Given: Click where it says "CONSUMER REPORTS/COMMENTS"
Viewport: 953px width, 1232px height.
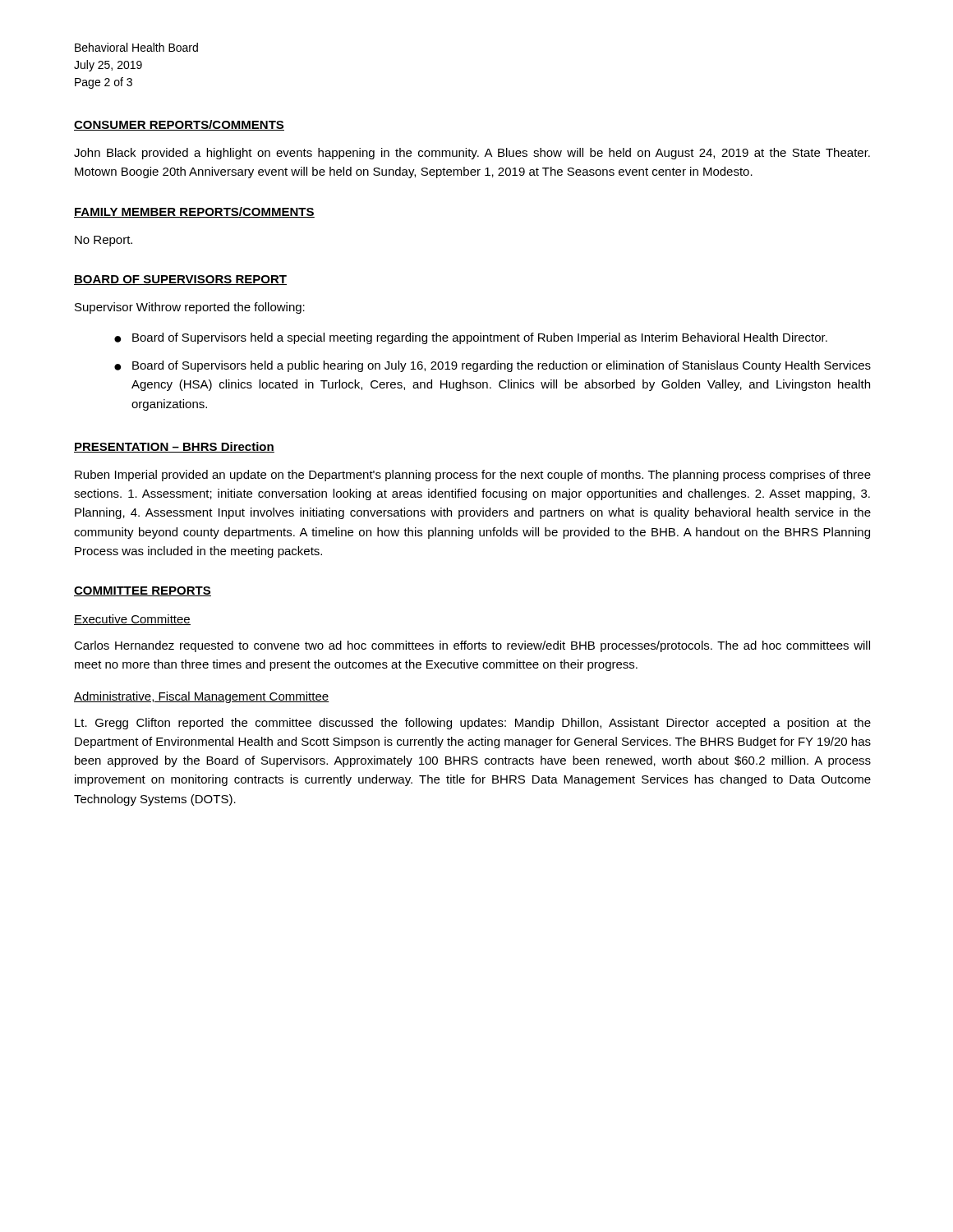Looking at the screenshot, I should [179, 124].
